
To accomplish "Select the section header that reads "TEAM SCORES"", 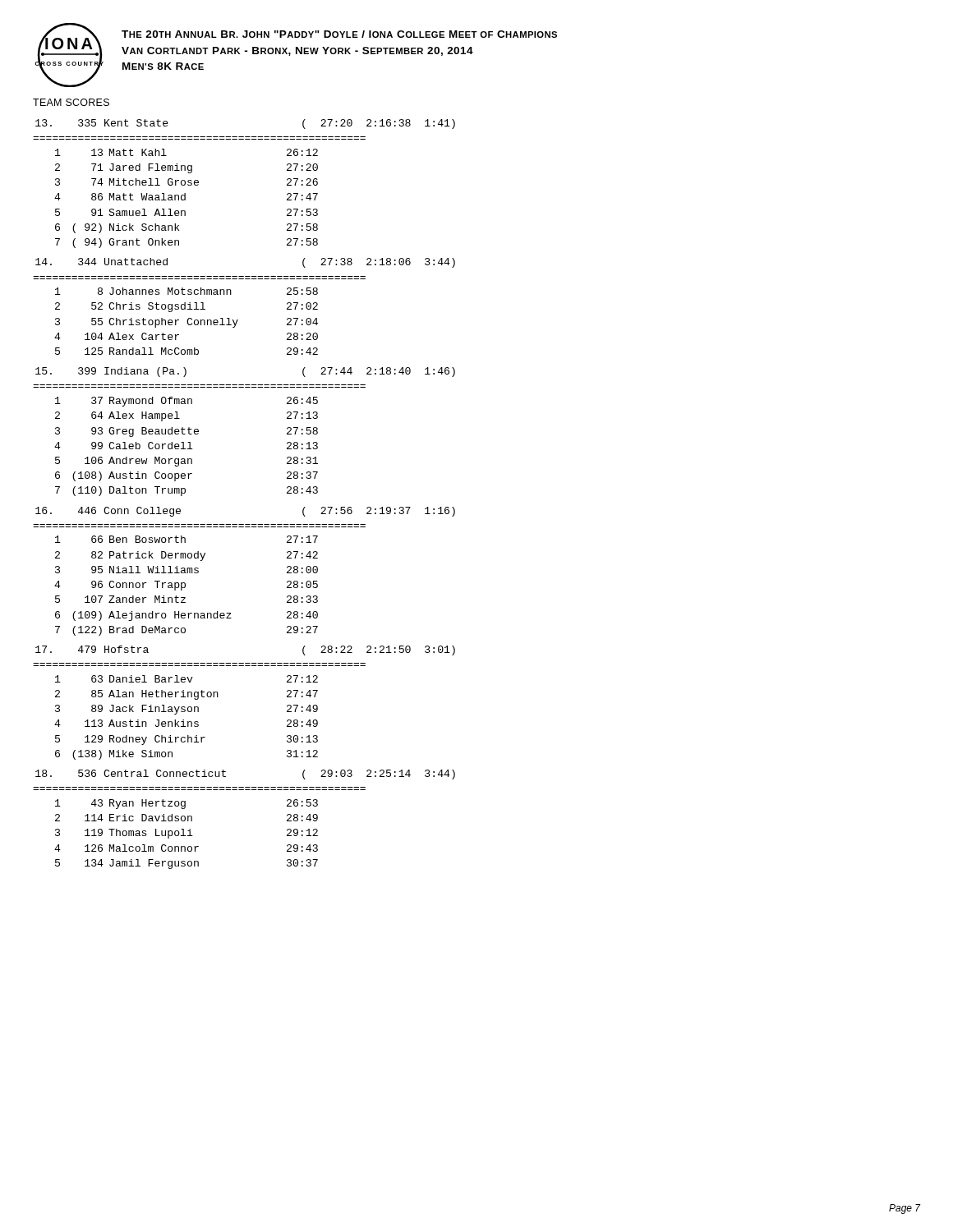I will tap(71, 103).
